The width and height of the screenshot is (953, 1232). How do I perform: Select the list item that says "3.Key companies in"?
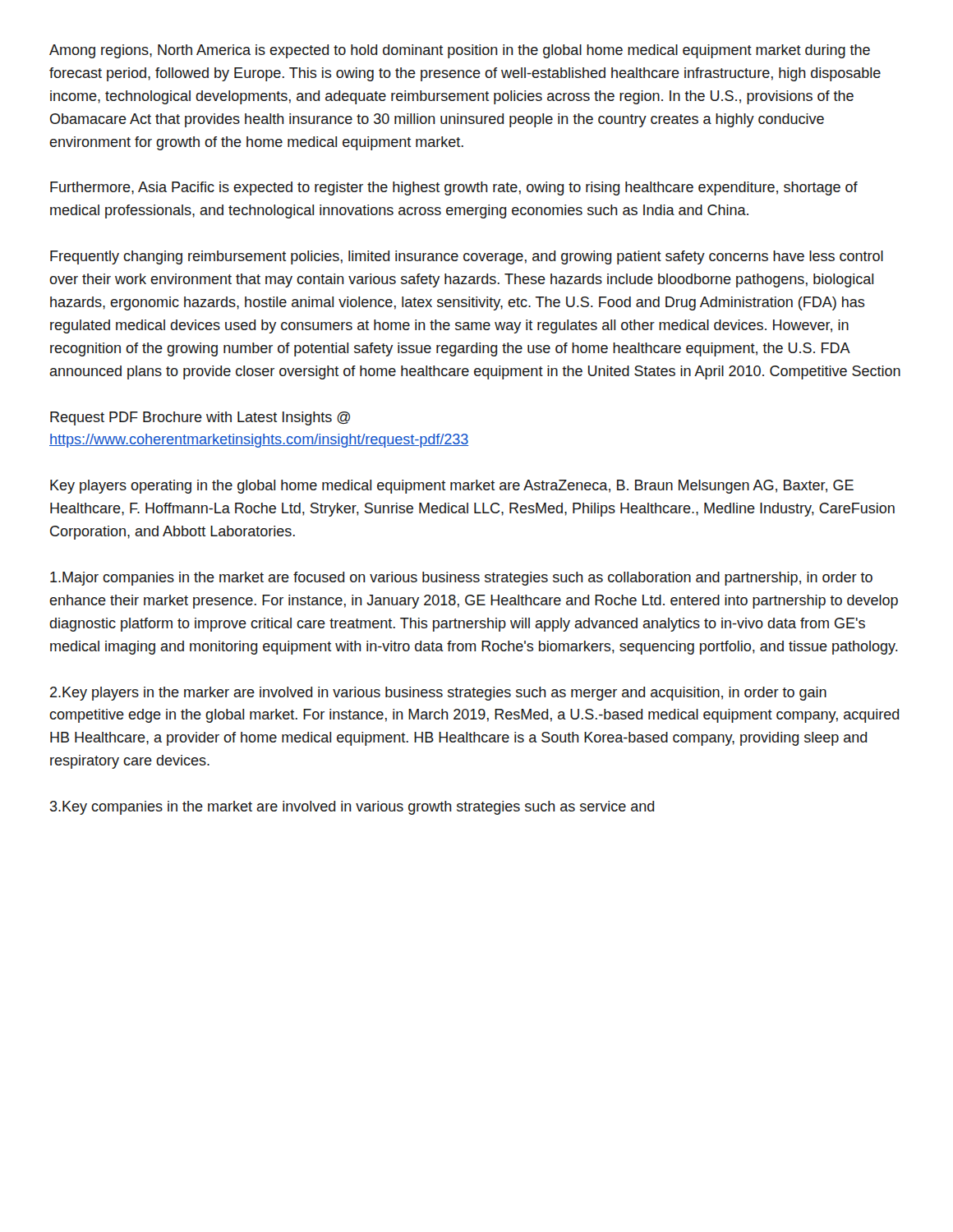(352, 807)
